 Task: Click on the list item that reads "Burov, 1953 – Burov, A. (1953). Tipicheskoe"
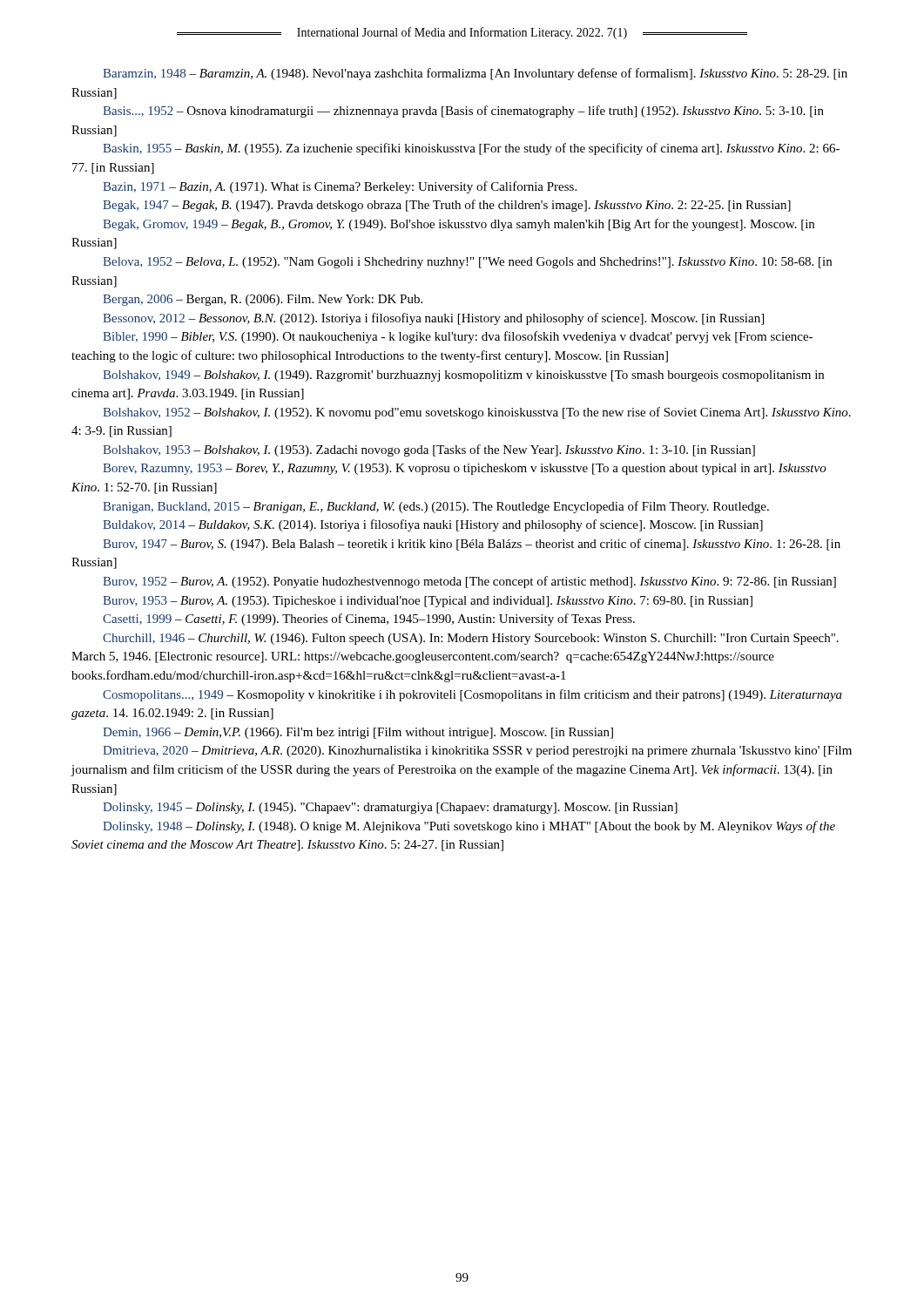(x=428, y=600)
